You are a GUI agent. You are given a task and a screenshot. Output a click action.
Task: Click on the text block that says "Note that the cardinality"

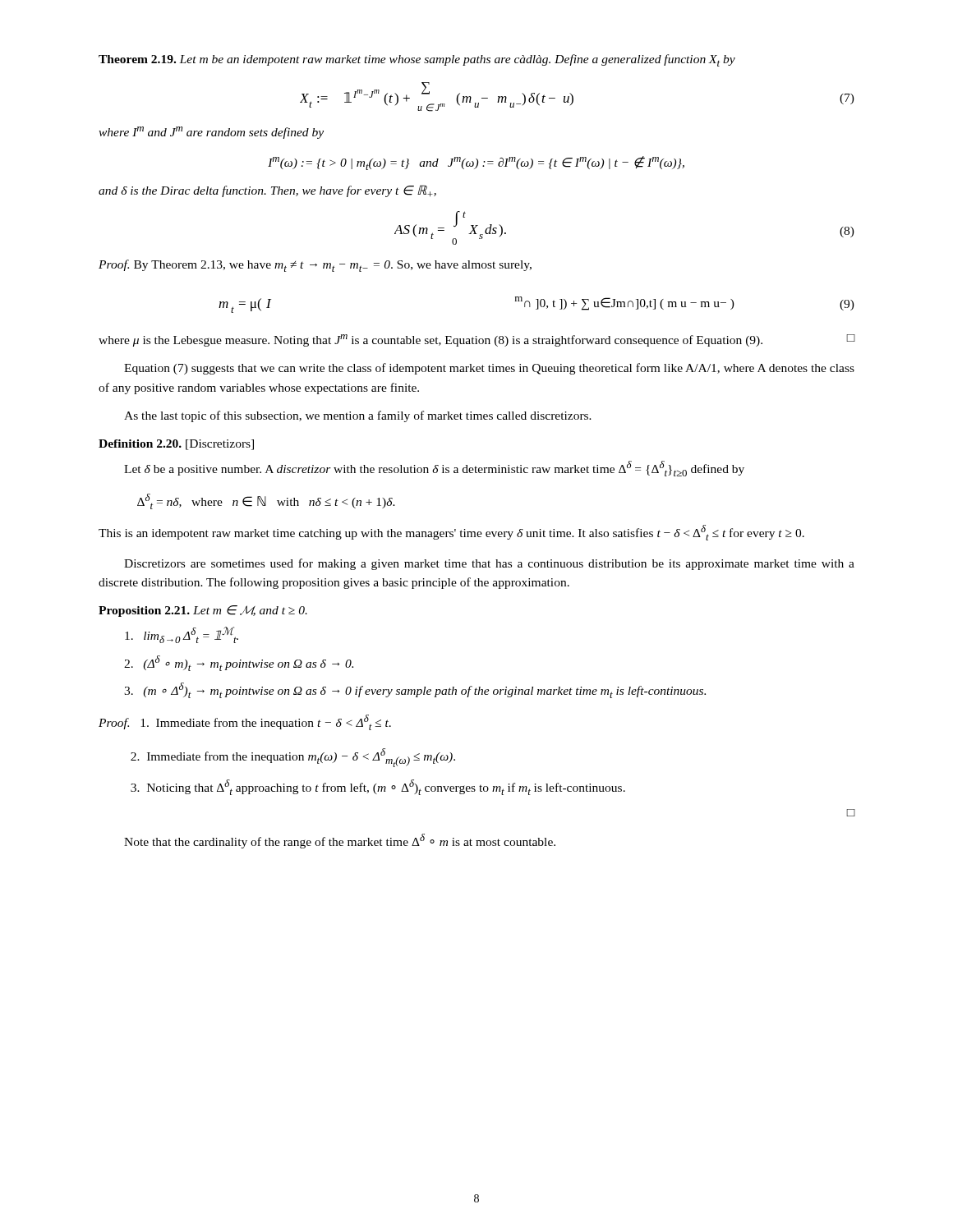(476, 840)
